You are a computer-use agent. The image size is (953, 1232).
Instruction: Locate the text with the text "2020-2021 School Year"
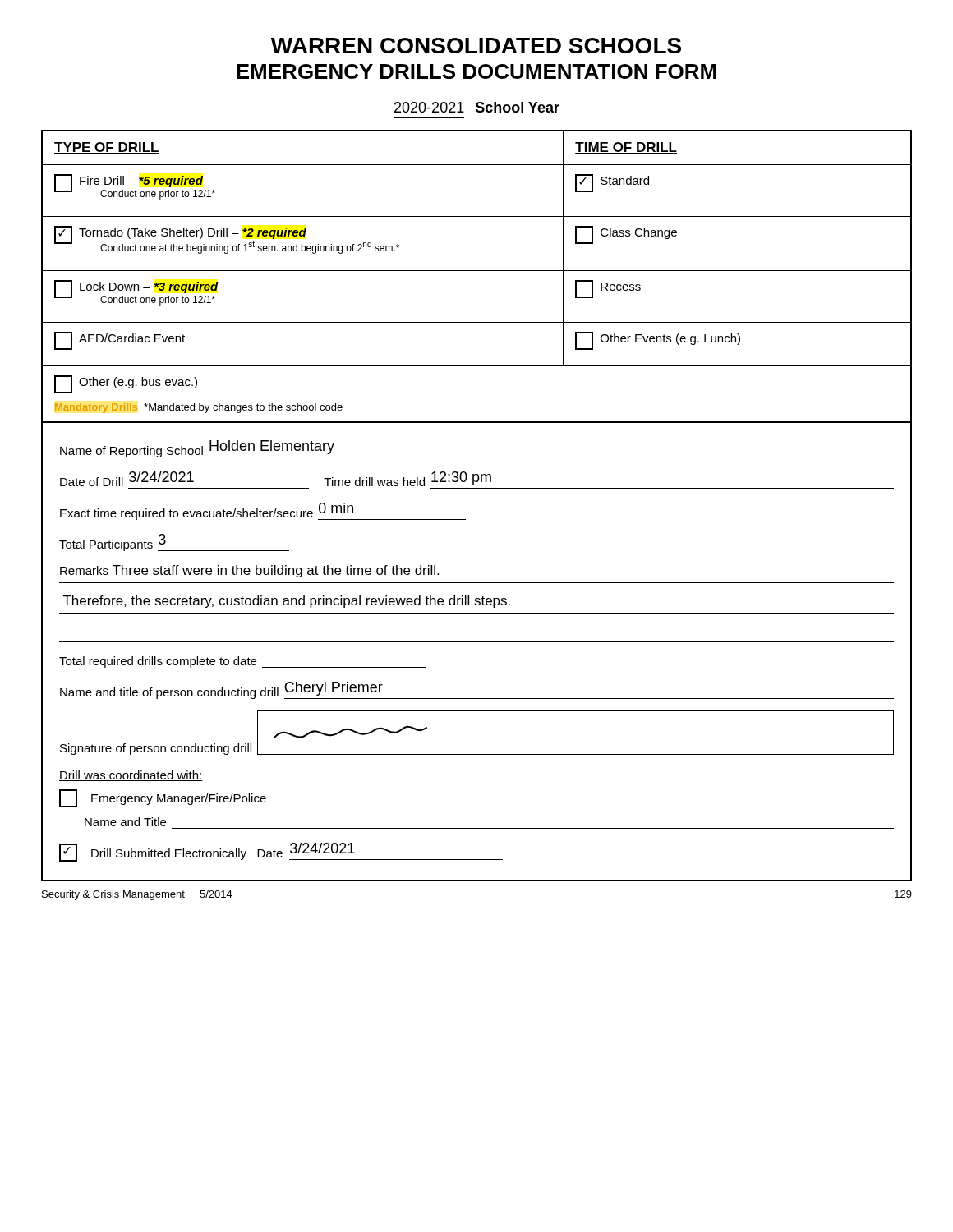[x=476, y=108]
